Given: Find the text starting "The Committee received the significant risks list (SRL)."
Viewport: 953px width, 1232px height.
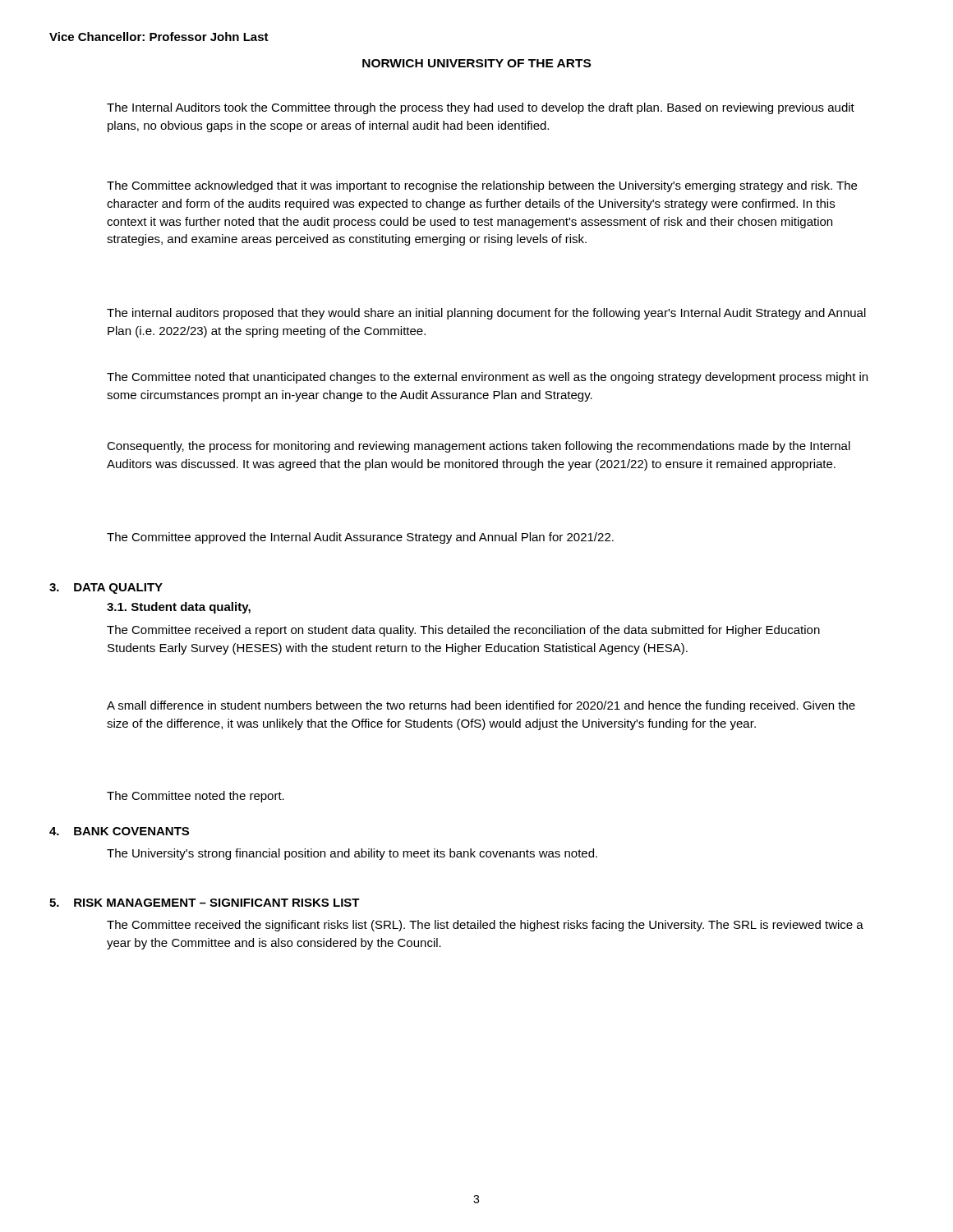Looking at the screenshot, I should tap(485, 933).
